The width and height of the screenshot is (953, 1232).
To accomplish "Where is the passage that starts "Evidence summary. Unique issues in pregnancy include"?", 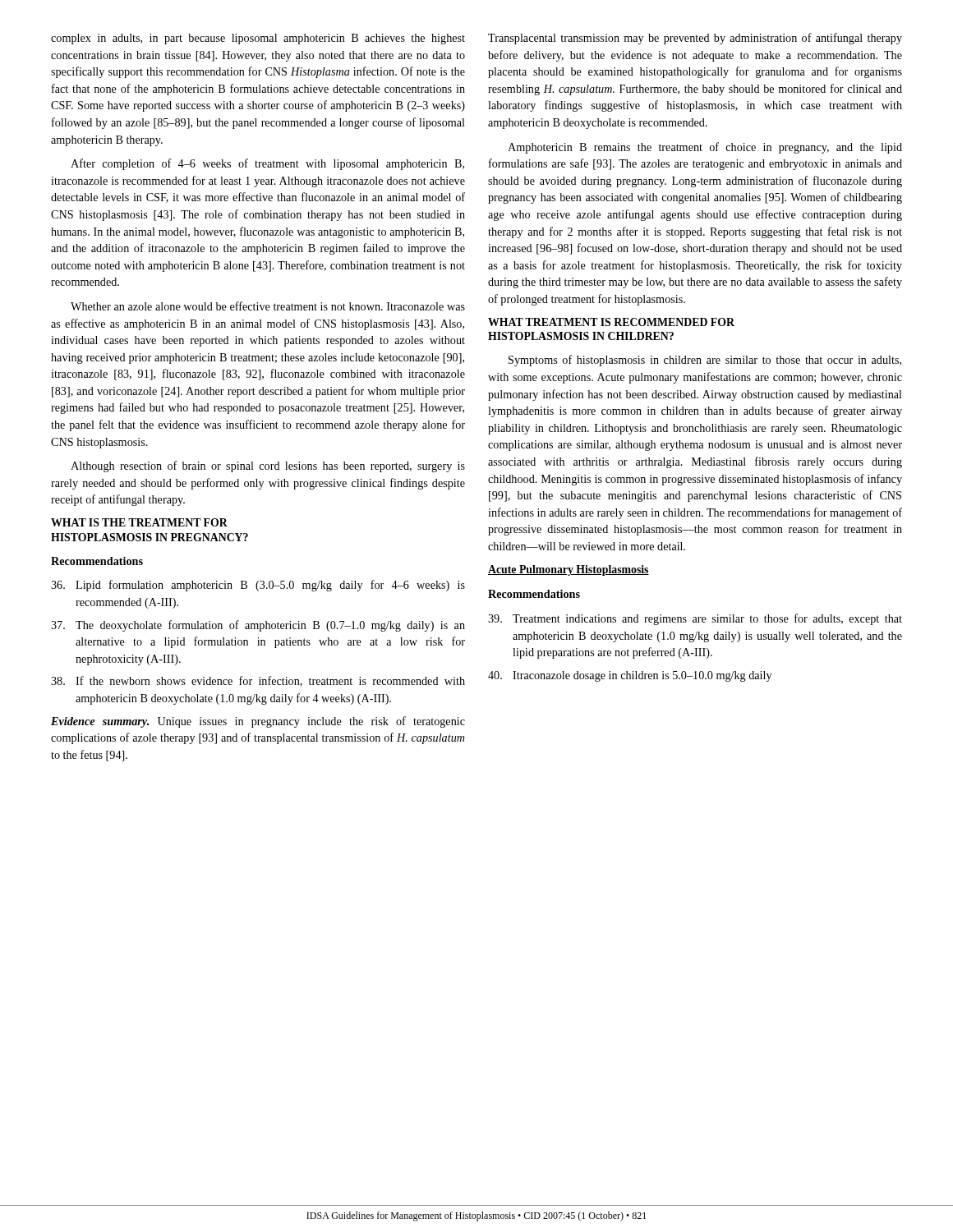I will [258, 738].
